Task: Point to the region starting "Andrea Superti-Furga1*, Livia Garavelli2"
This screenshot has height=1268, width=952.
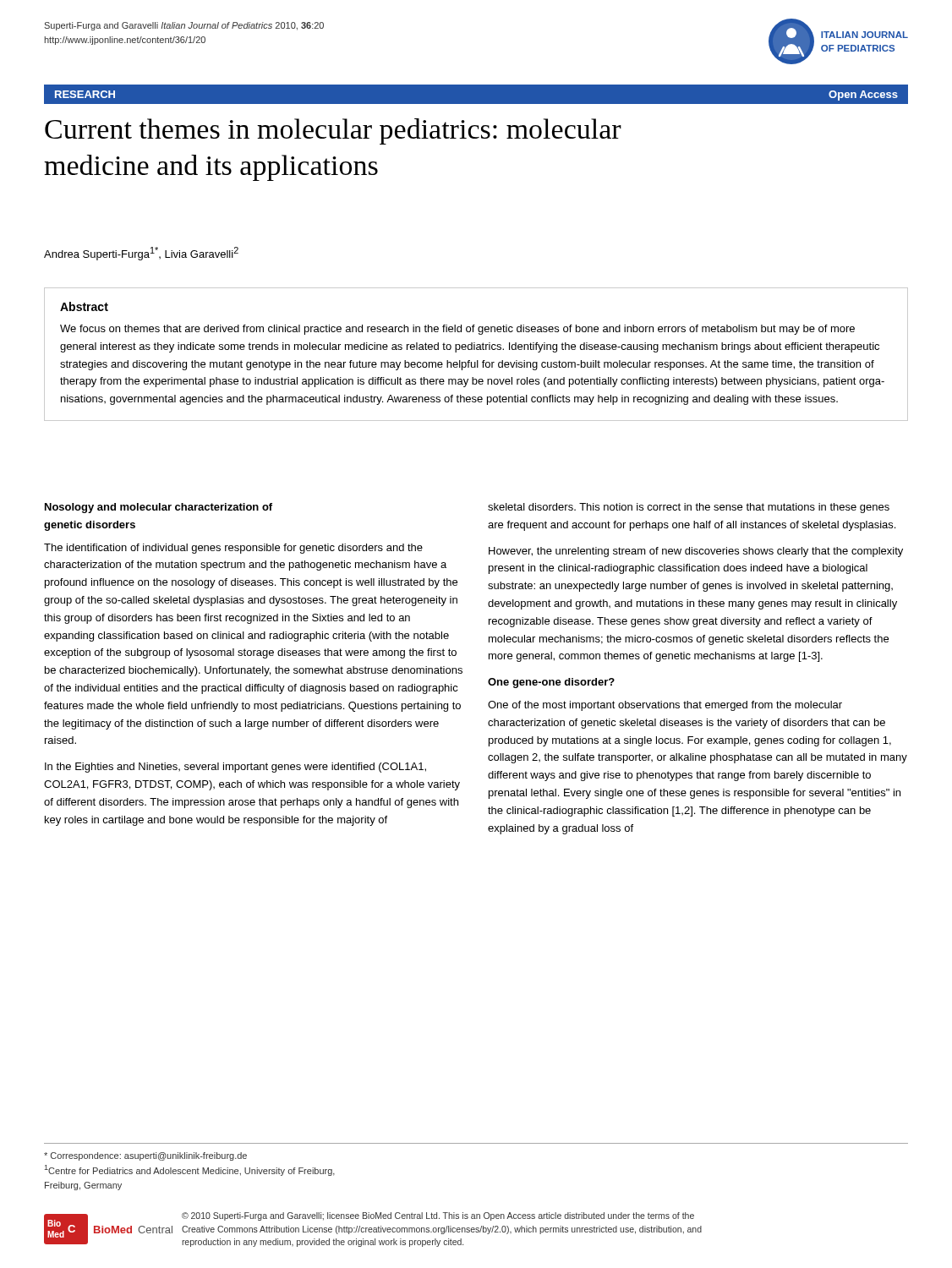Action: (x=141, y=253)
